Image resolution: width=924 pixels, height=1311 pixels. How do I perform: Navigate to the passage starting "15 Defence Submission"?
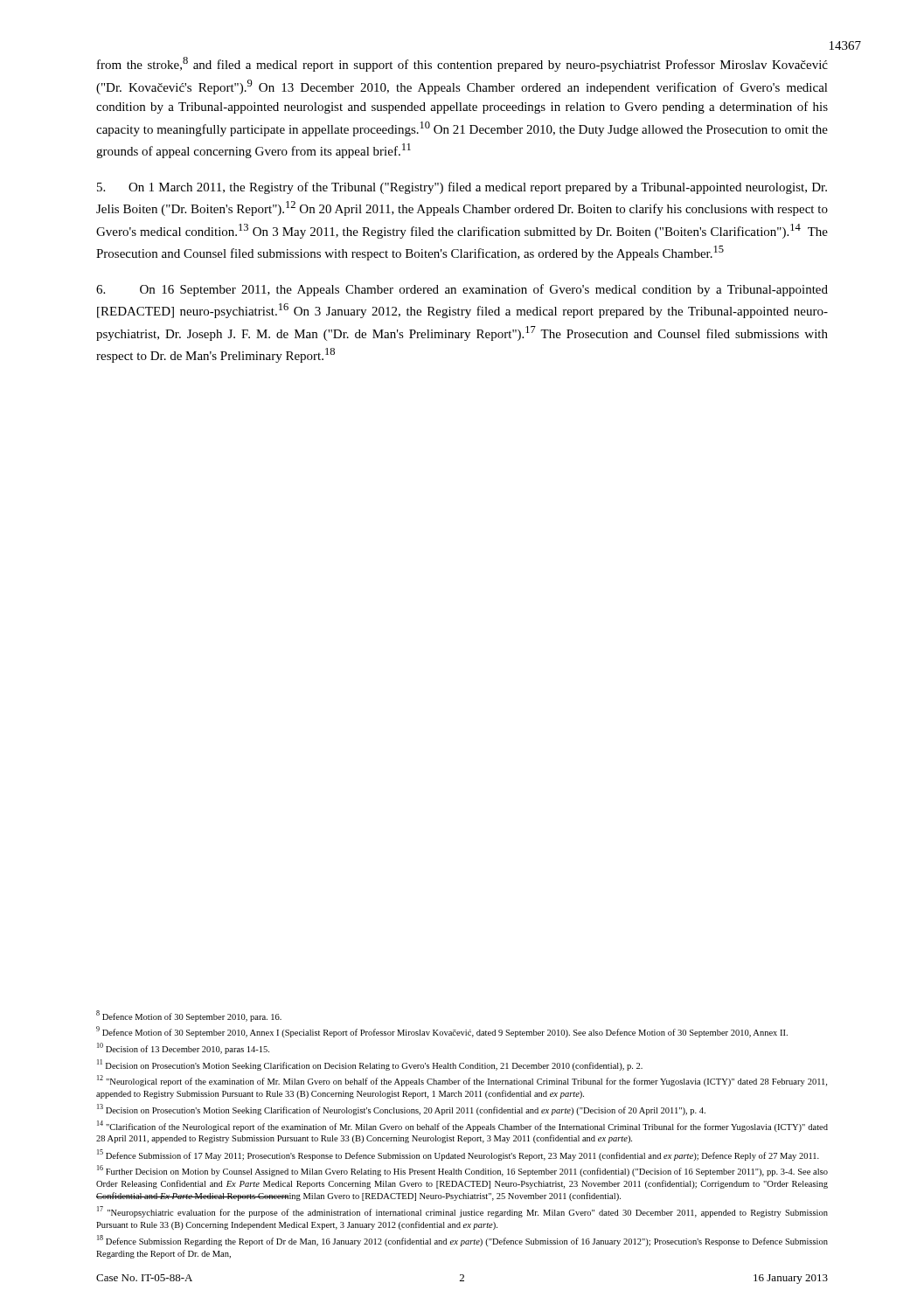[x=458, y=1154]
